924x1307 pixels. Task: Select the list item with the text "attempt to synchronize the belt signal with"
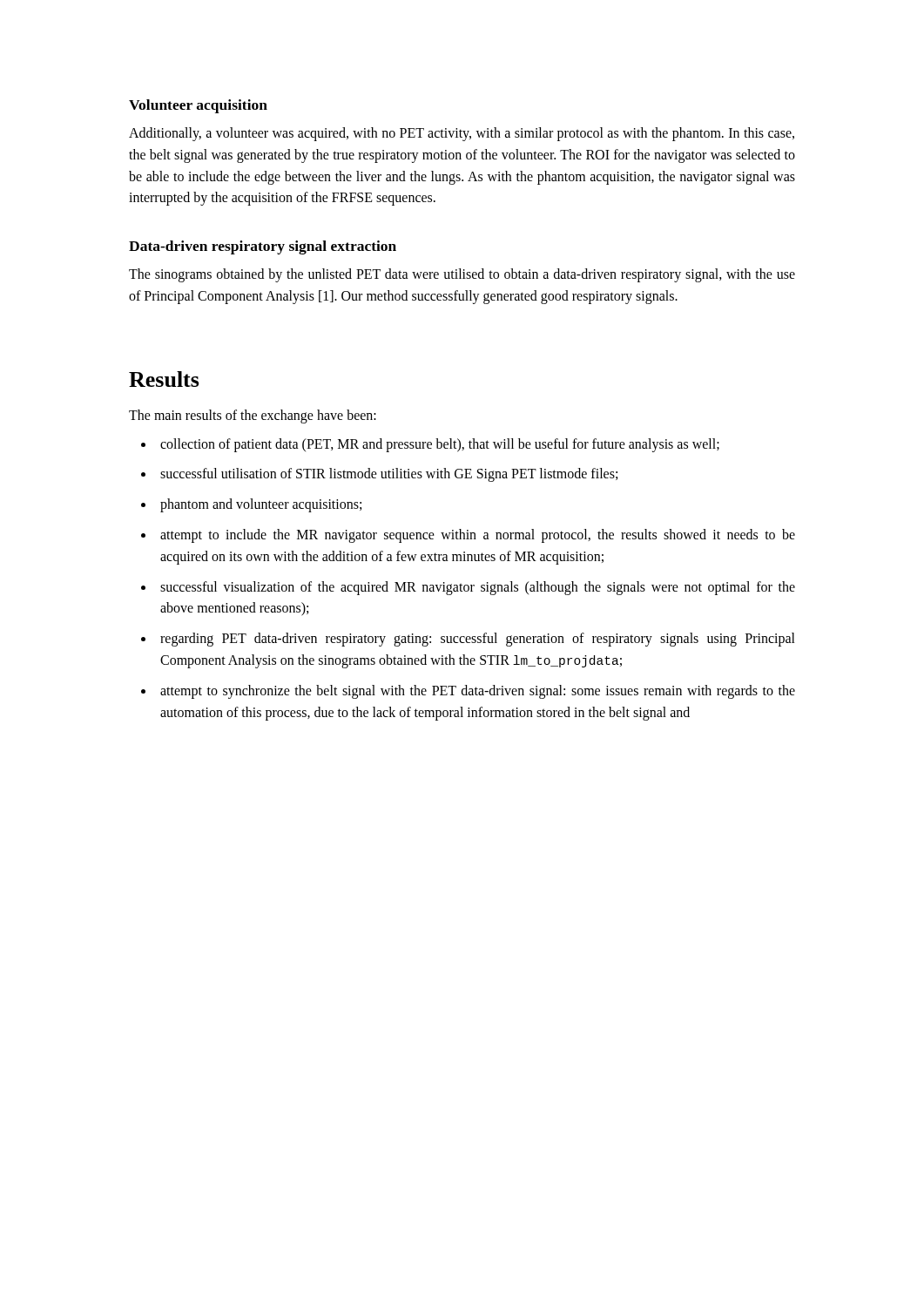pyautogui.click(x=478, y=701)
